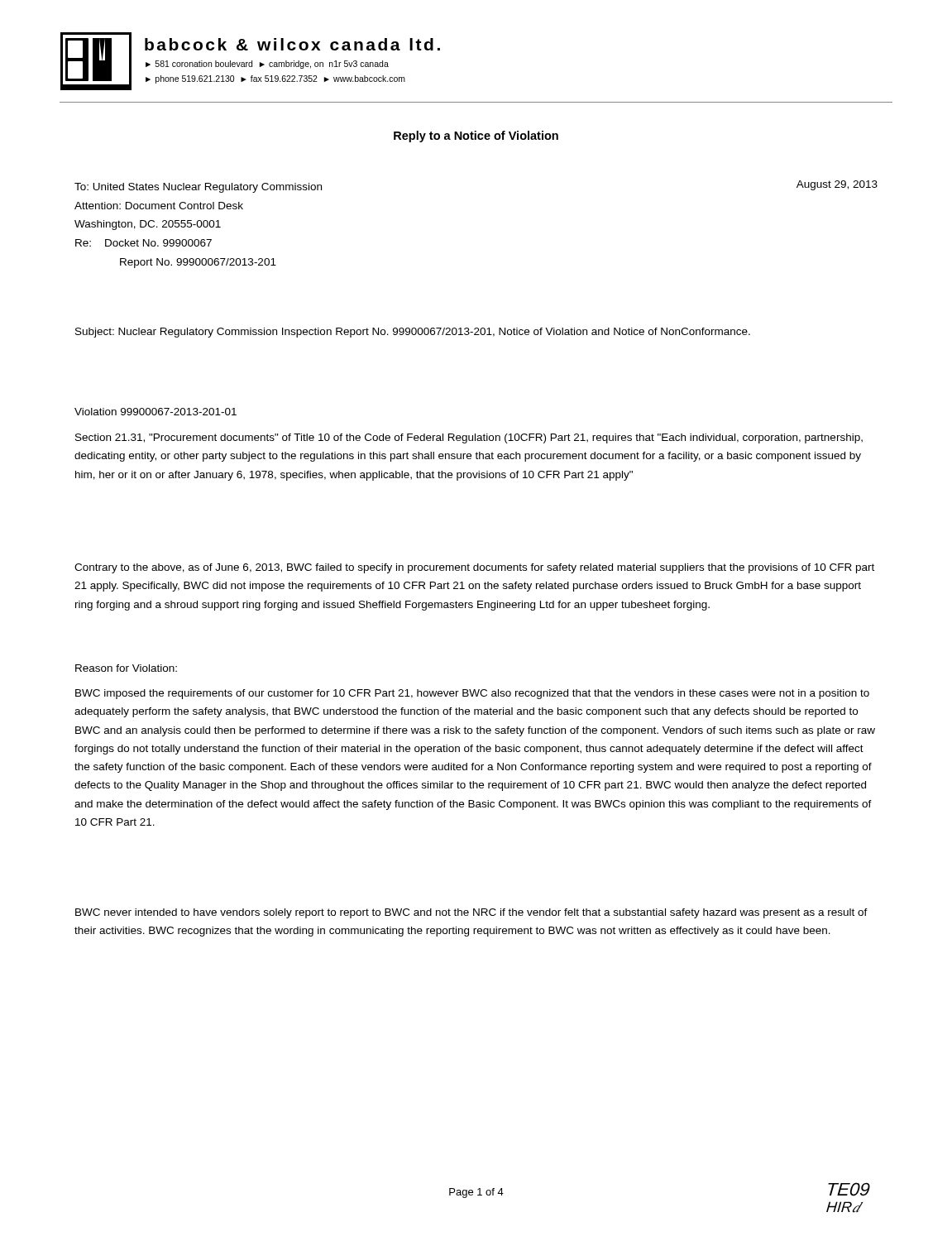Locate the text block containing "To: United States"
Screen dimensions: 1241x952
[199, 224]
